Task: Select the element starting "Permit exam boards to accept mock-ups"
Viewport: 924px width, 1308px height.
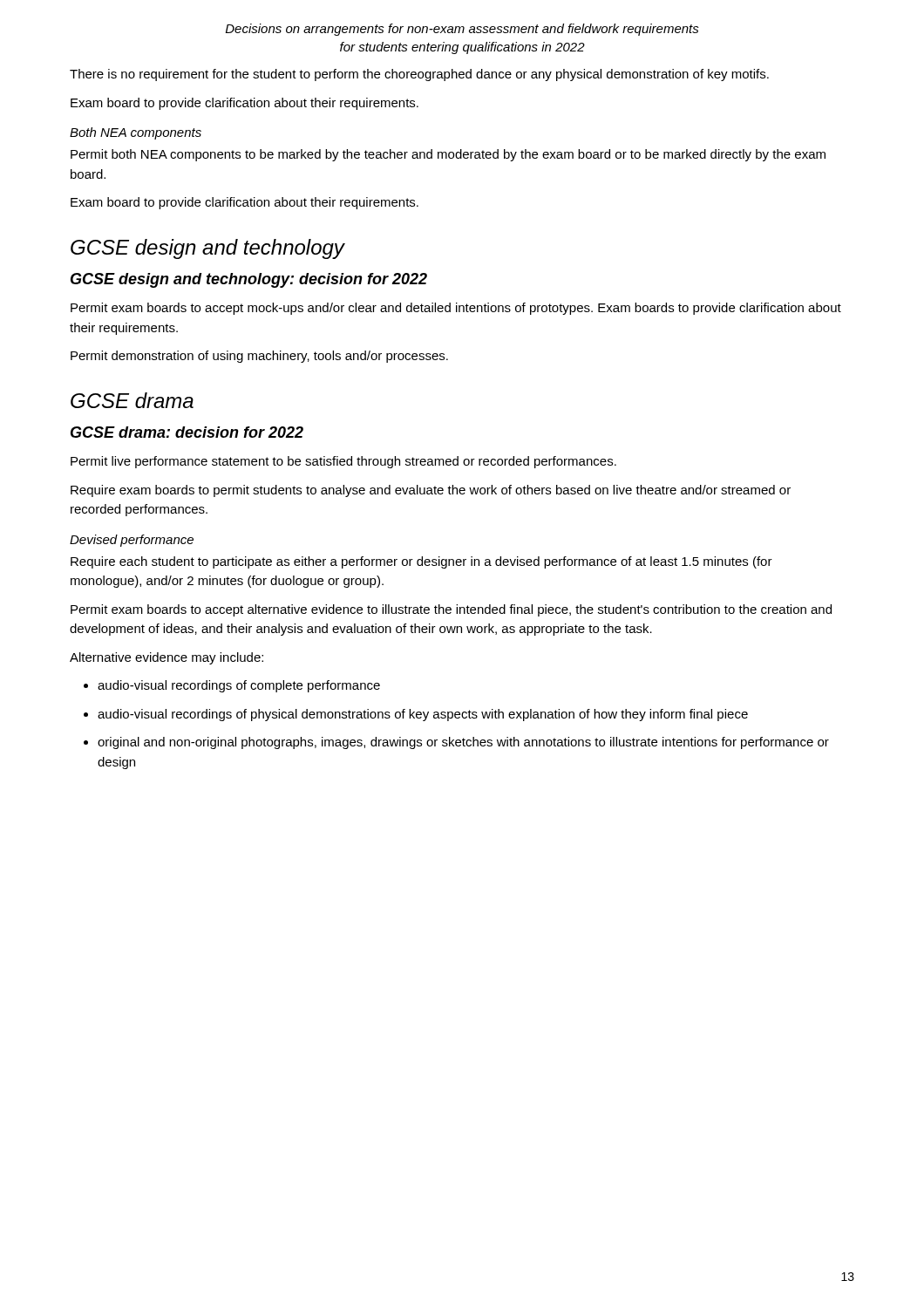Action: tap(455, 317)
